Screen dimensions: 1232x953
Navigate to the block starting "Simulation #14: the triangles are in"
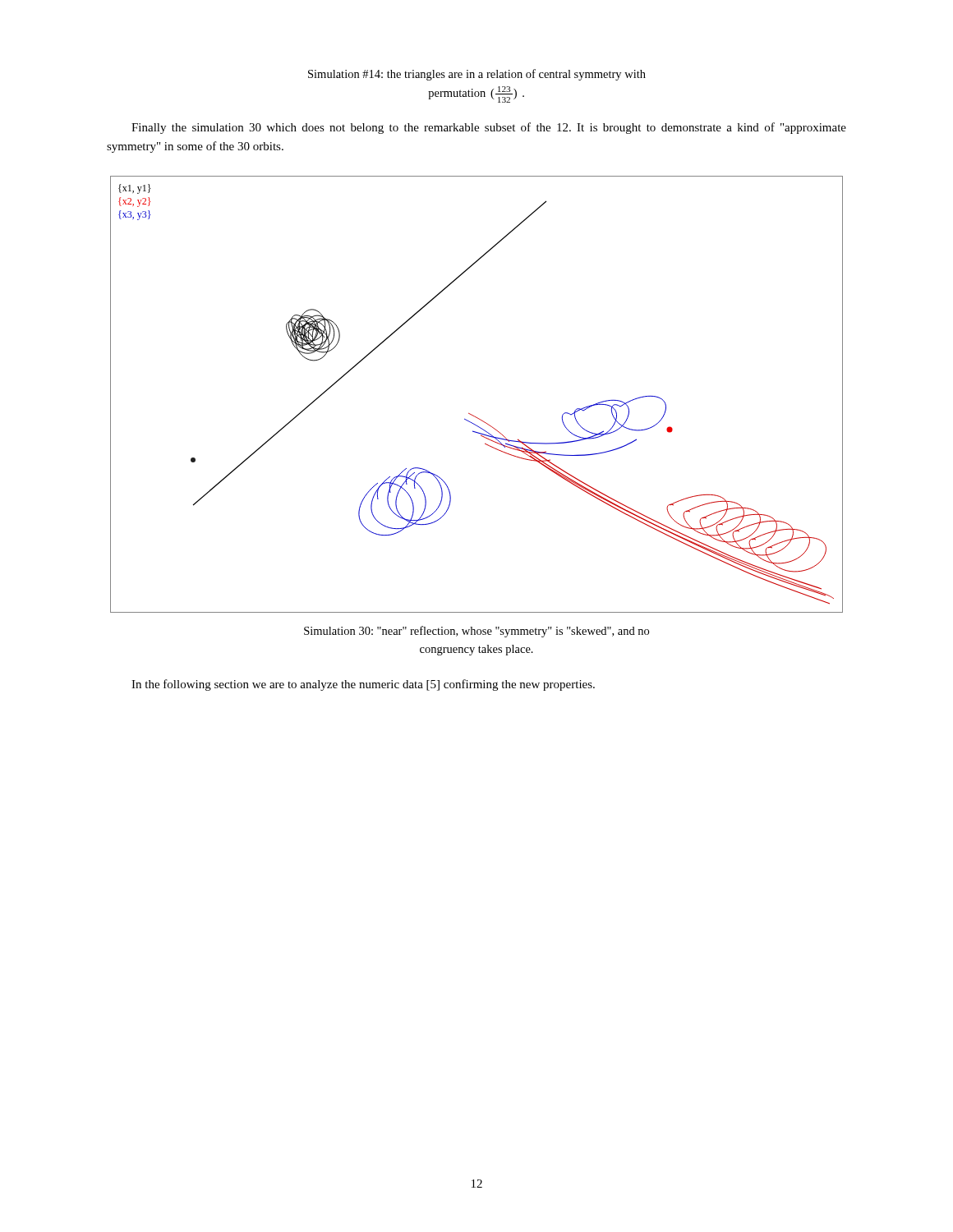coord(476,86)
